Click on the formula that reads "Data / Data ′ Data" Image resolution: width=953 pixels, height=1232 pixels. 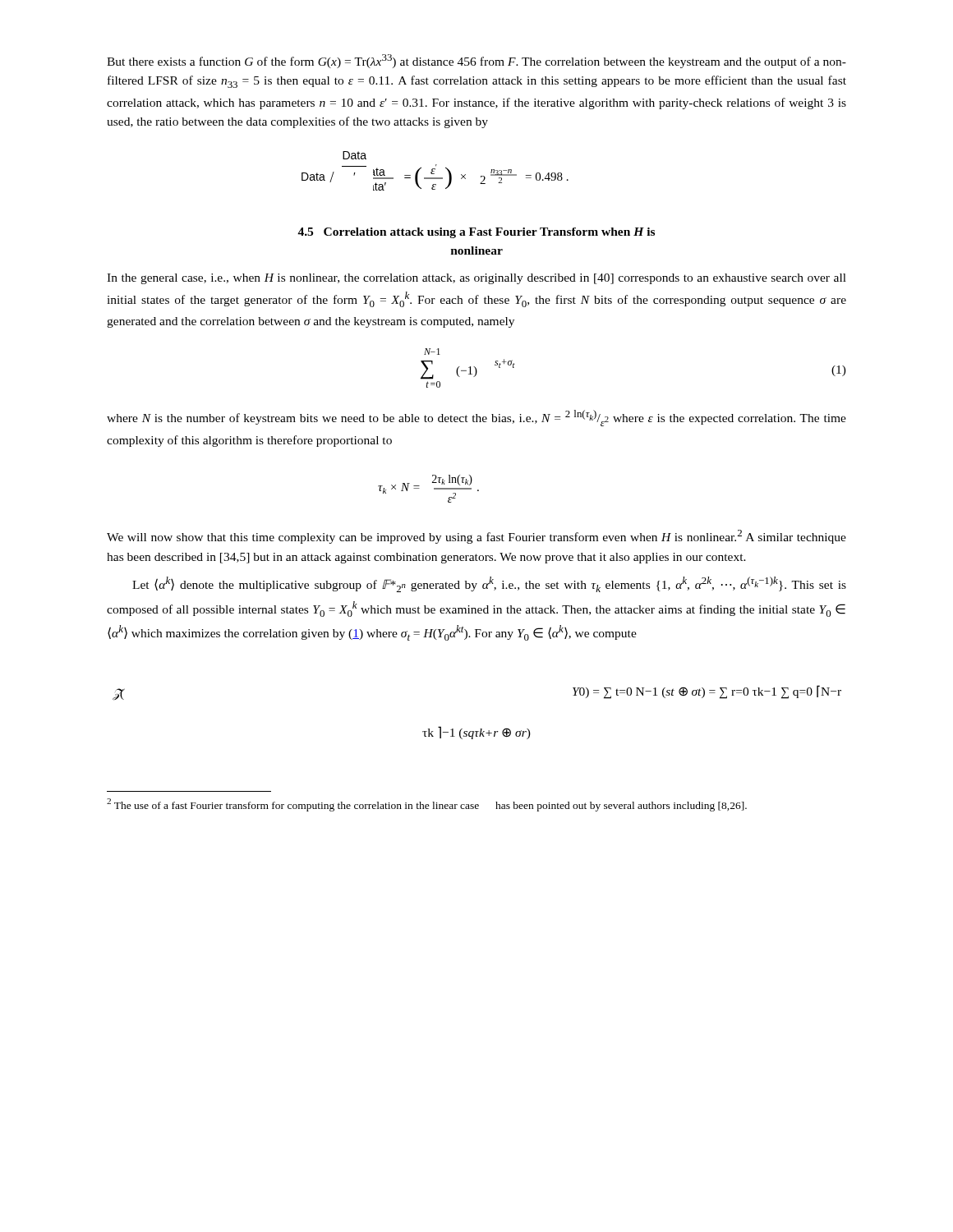476,175
